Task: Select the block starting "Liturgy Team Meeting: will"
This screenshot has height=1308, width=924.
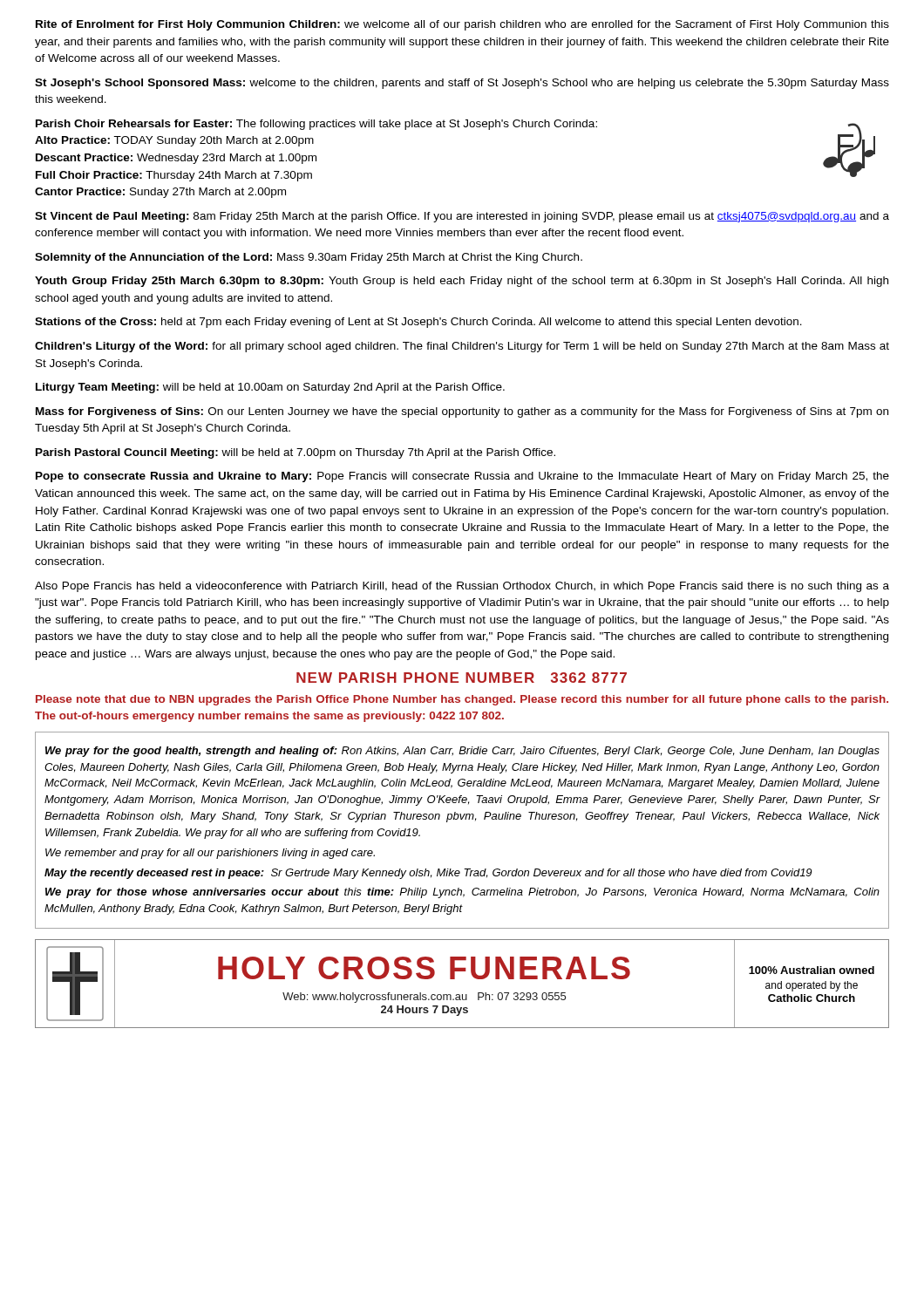Action: tap(270, 387)
